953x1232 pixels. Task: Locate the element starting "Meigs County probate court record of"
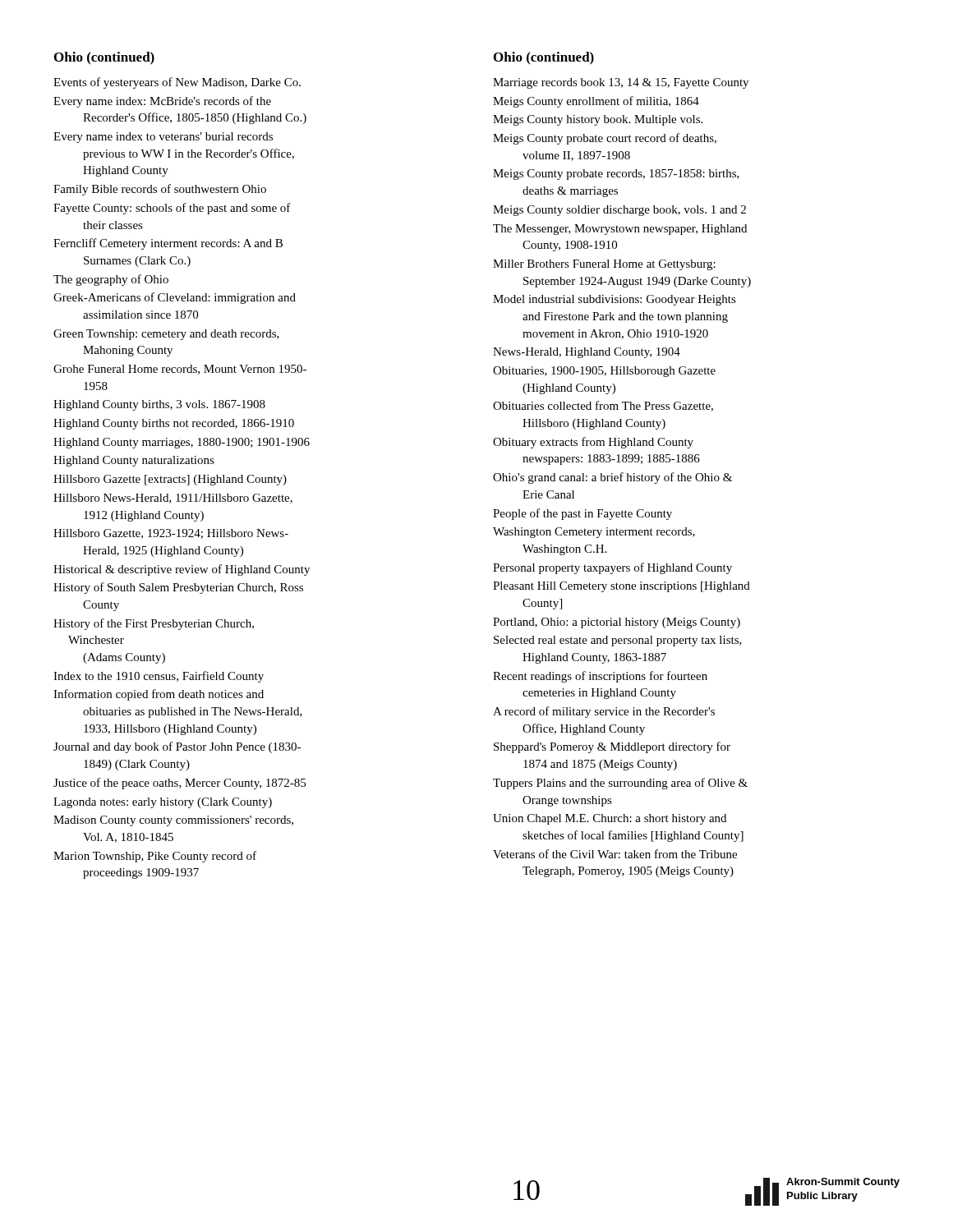[x=605, y=147]
